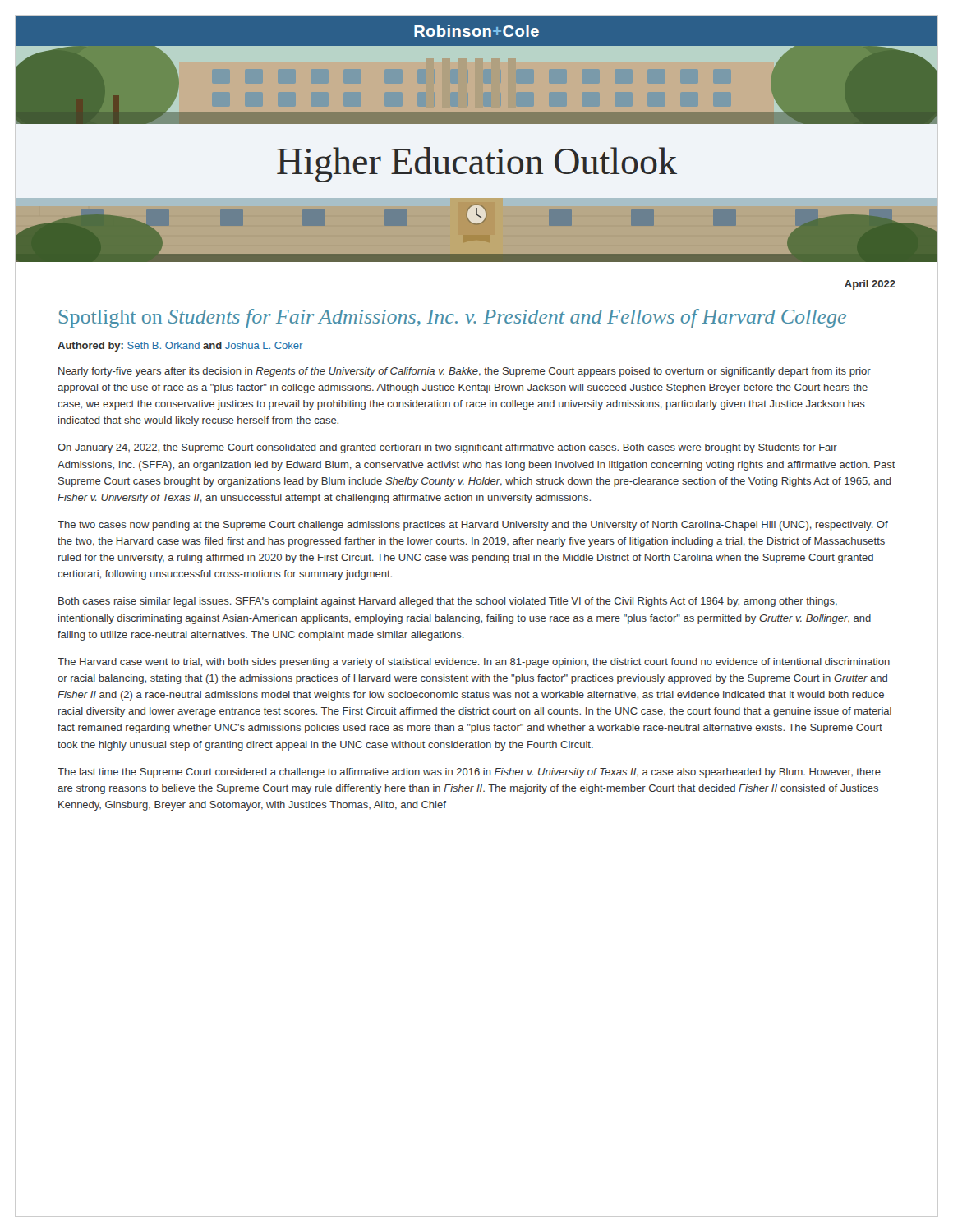Click where it says "Higher Education Outlook"
The height and width of the screenshot is (1232, 953).
coord(476,161)
